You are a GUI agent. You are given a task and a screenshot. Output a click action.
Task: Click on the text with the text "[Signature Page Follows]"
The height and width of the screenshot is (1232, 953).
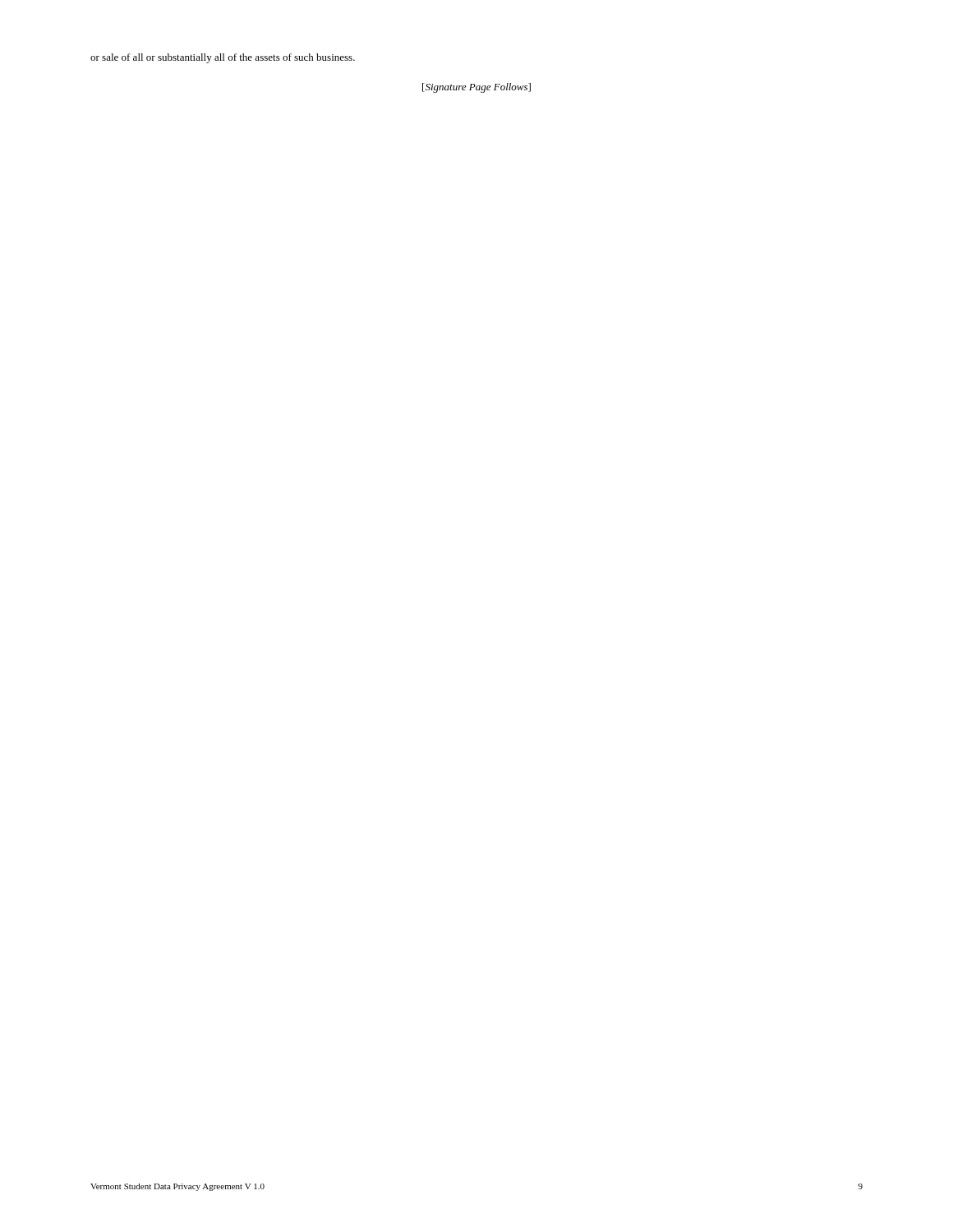476,86
